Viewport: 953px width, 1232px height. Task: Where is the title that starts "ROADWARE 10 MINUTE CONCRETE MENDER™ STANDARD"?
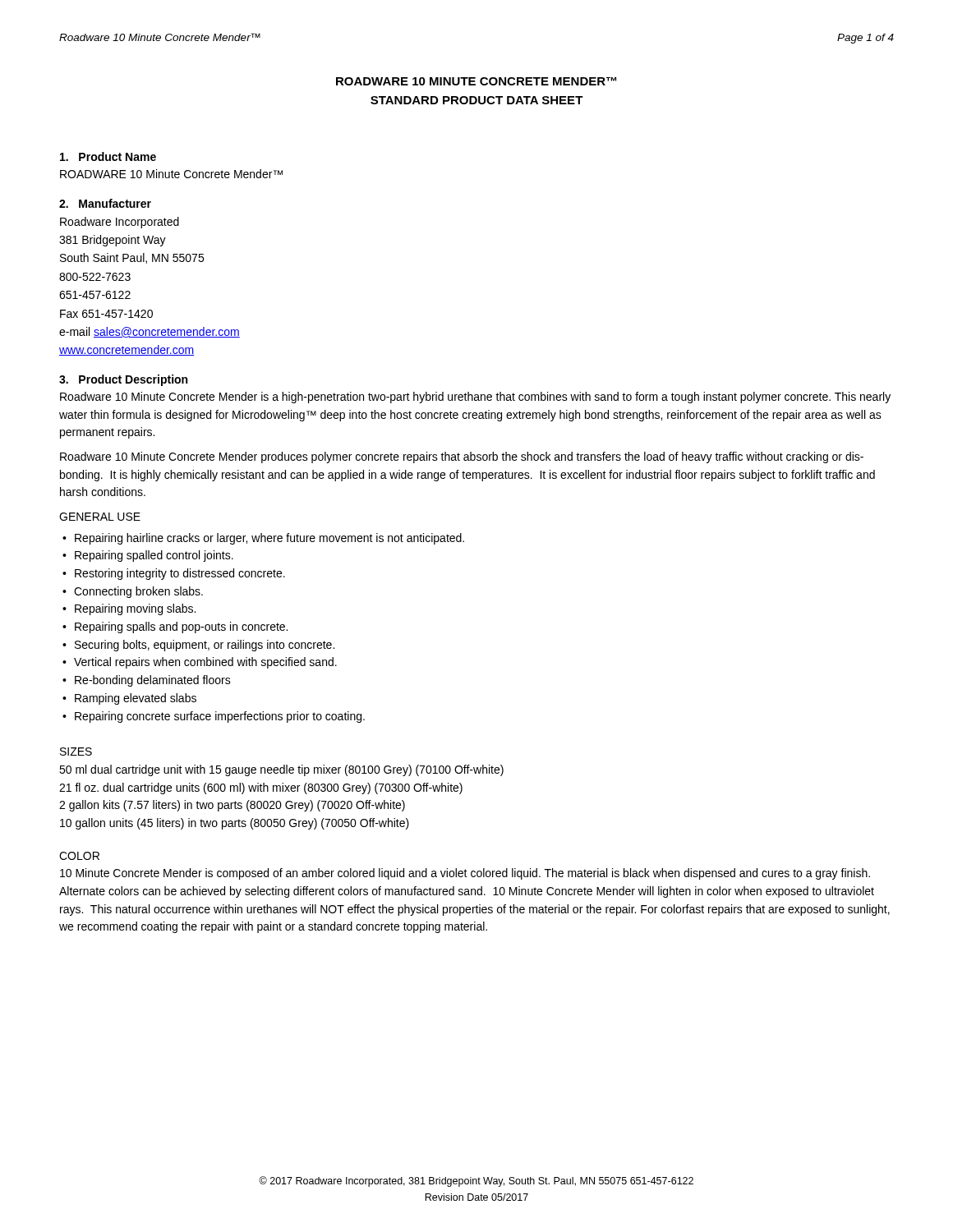[476, 91]
